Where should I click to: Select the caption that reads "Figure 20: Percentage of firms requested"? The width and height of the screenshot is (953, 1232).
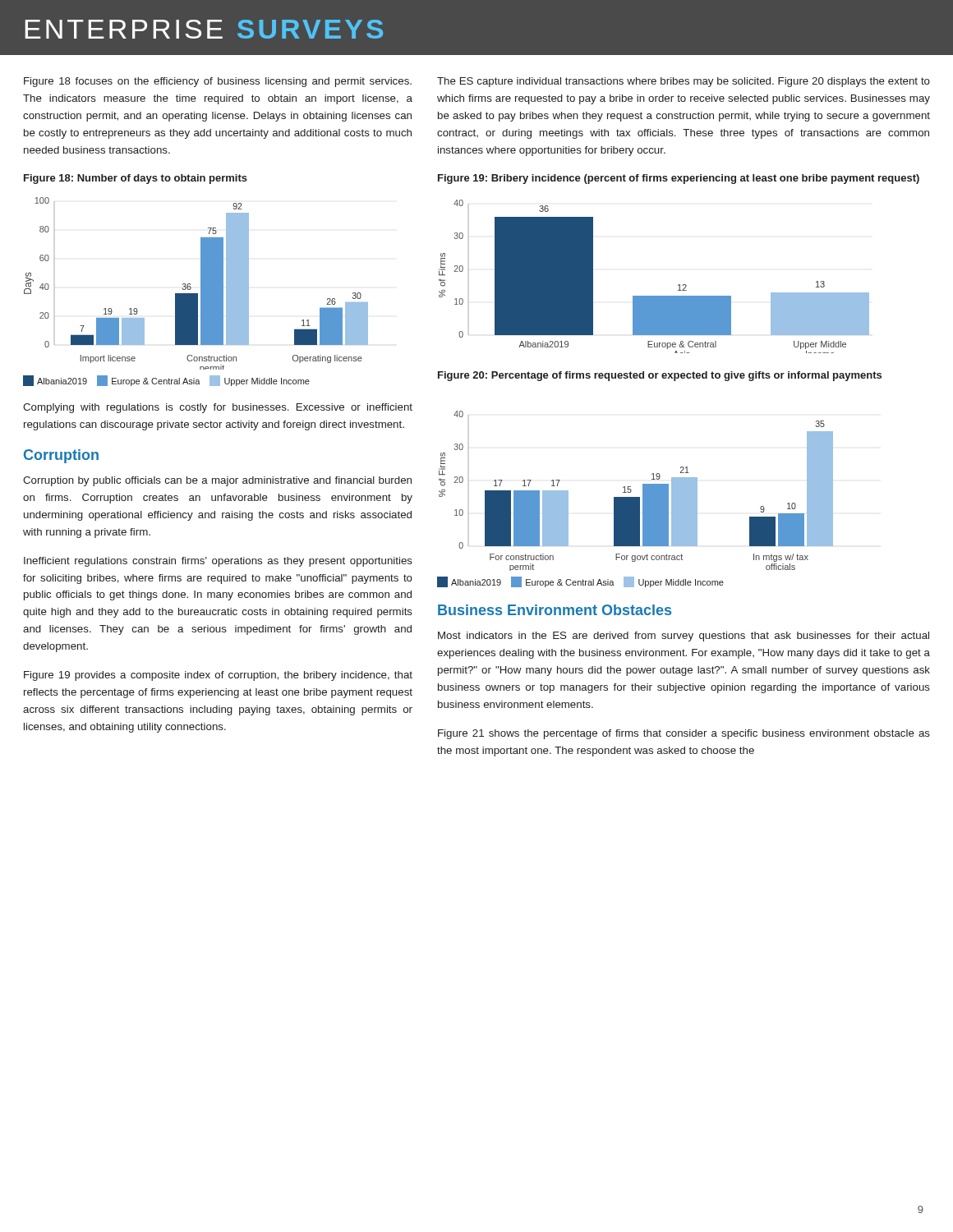coord(660,375)
